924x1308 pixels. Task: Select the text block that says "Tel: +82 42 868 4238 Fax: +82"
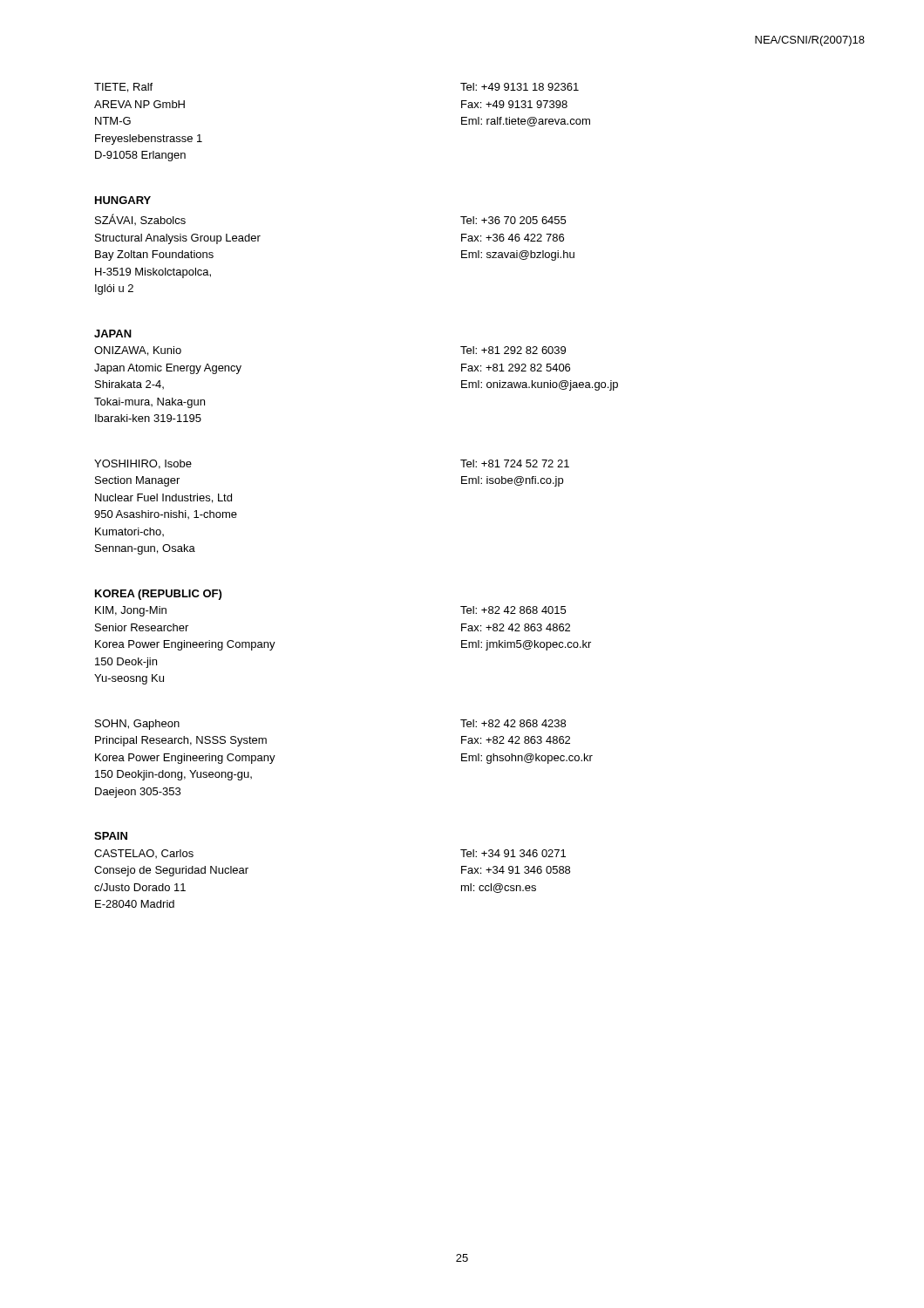(513, 723)
